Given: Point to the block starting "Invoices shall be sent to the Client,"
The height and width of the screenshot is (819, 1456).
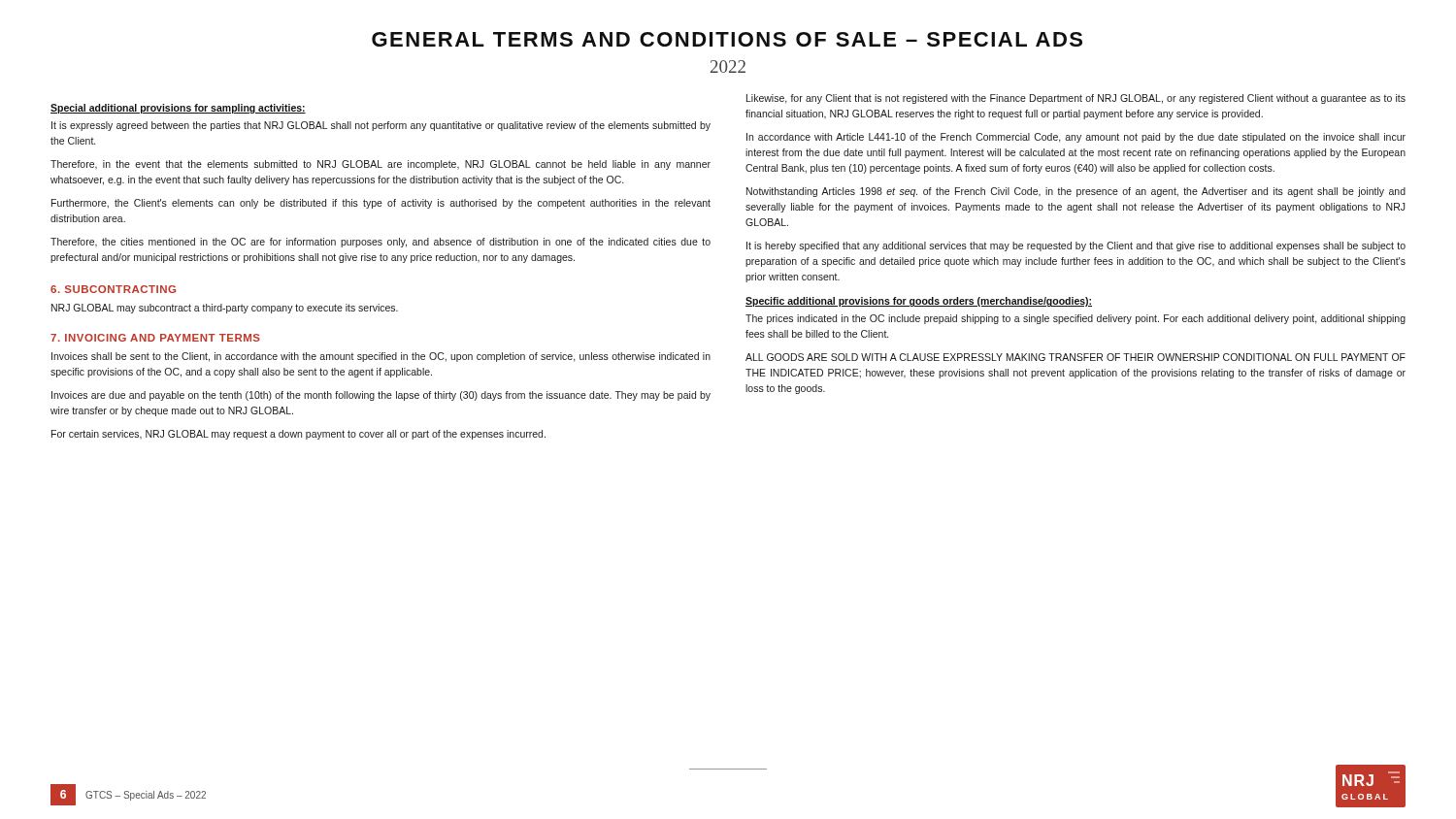Looking at the screenshot, I should coord(381,364).
